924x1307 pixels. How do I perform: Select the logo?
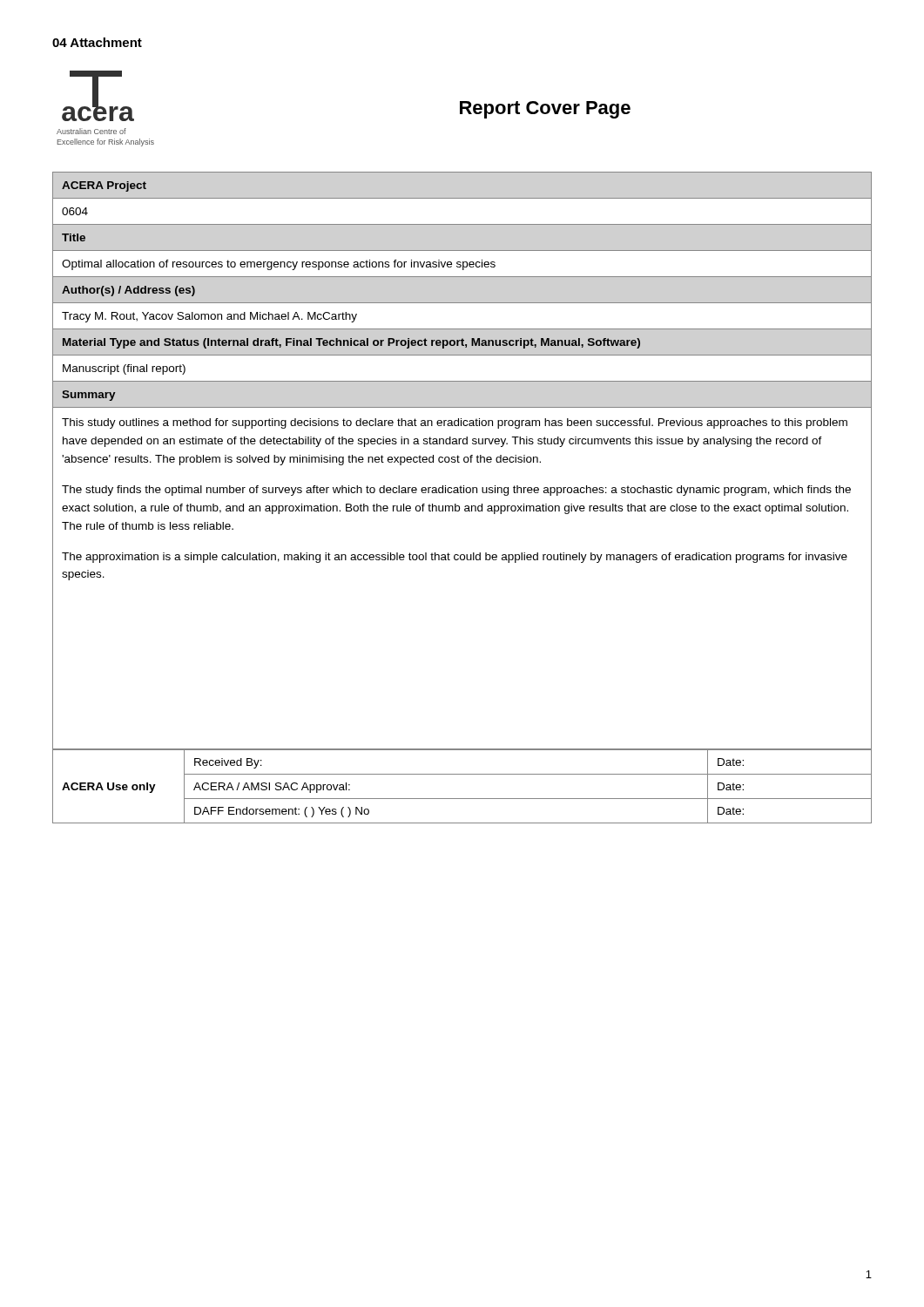[152, 108]
